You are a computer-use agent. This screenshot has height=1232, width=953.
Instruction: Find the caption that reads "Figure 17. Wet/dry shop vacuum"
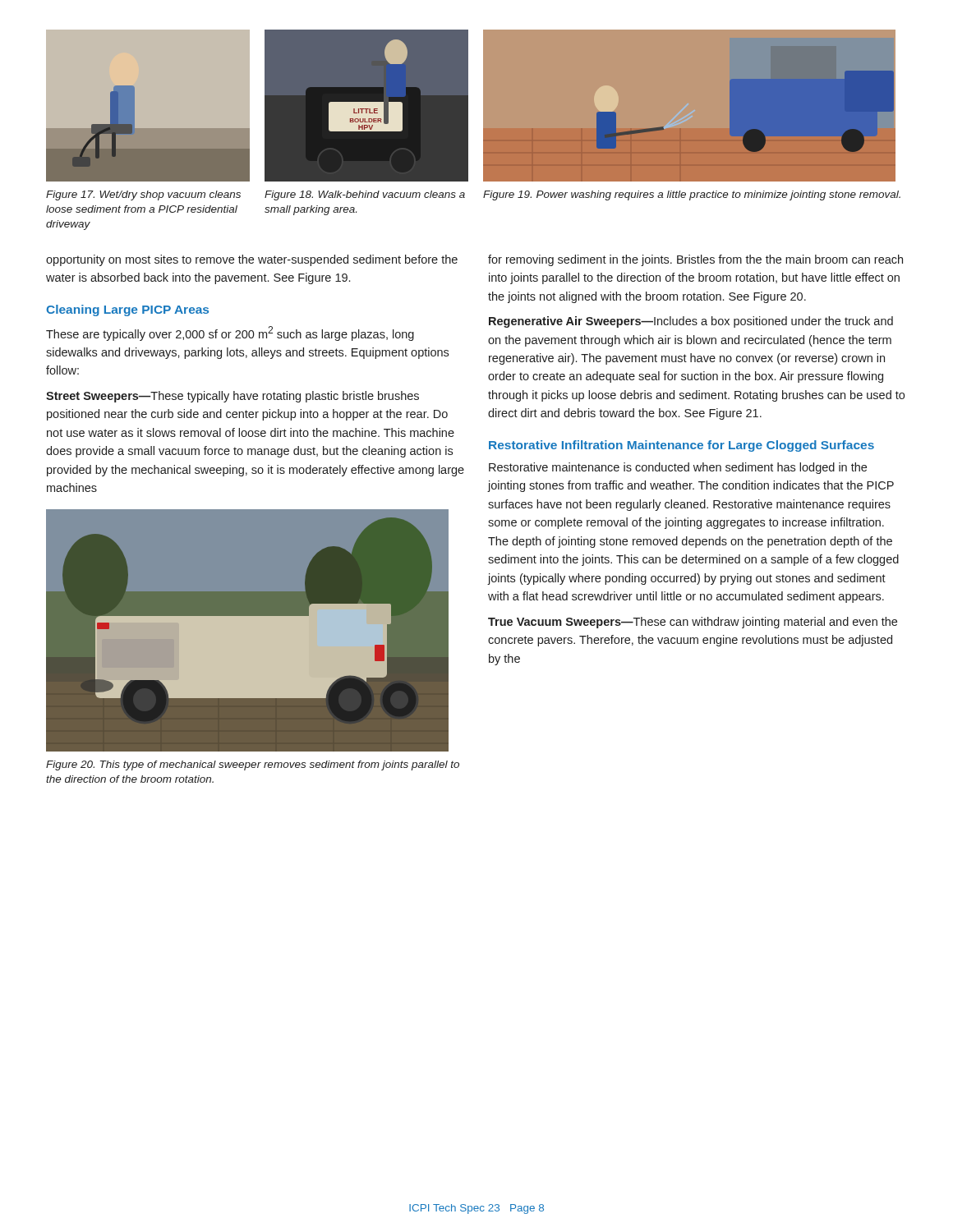tap(144, 209)
